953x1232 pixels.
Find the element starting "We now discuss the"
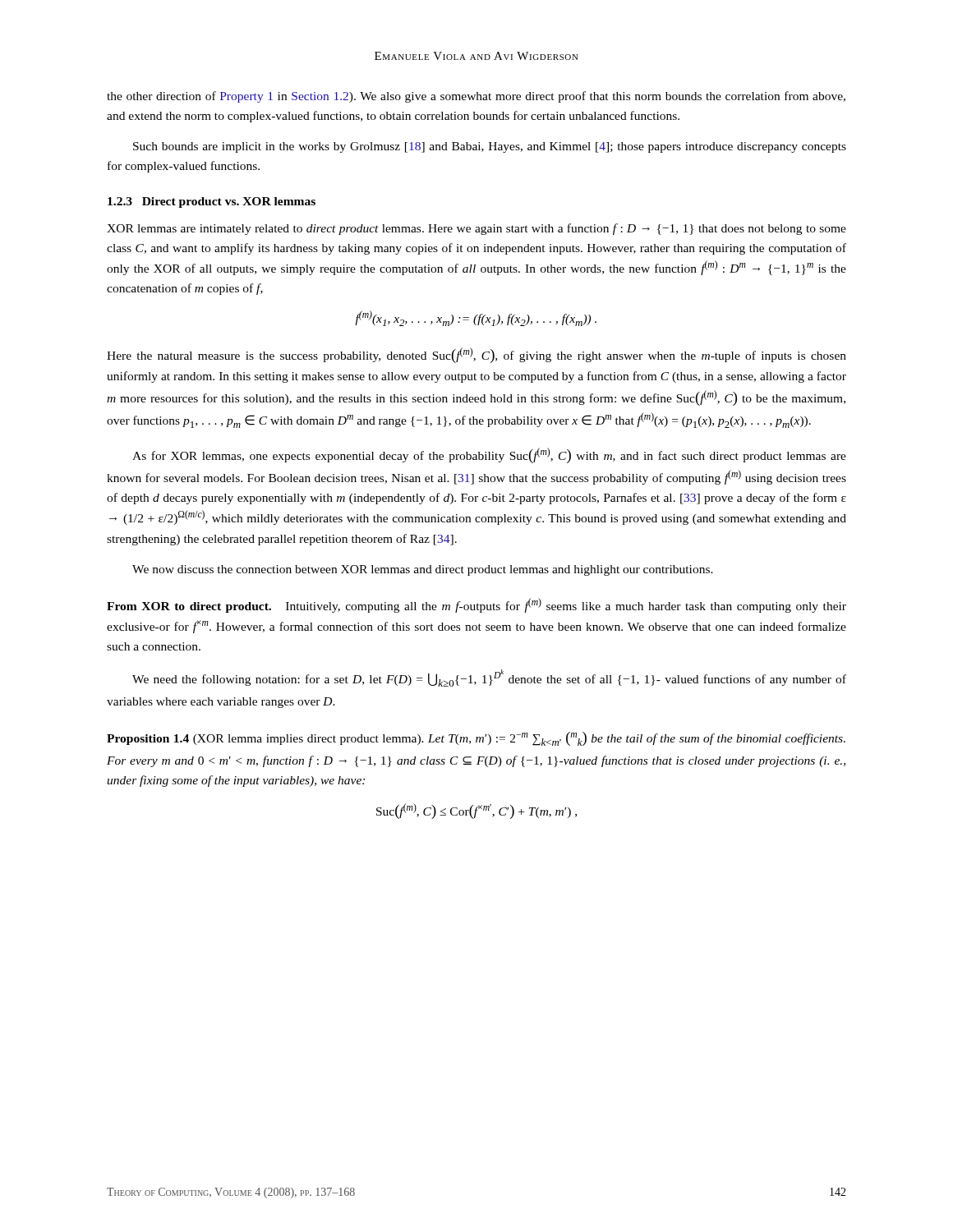(476, 569)
